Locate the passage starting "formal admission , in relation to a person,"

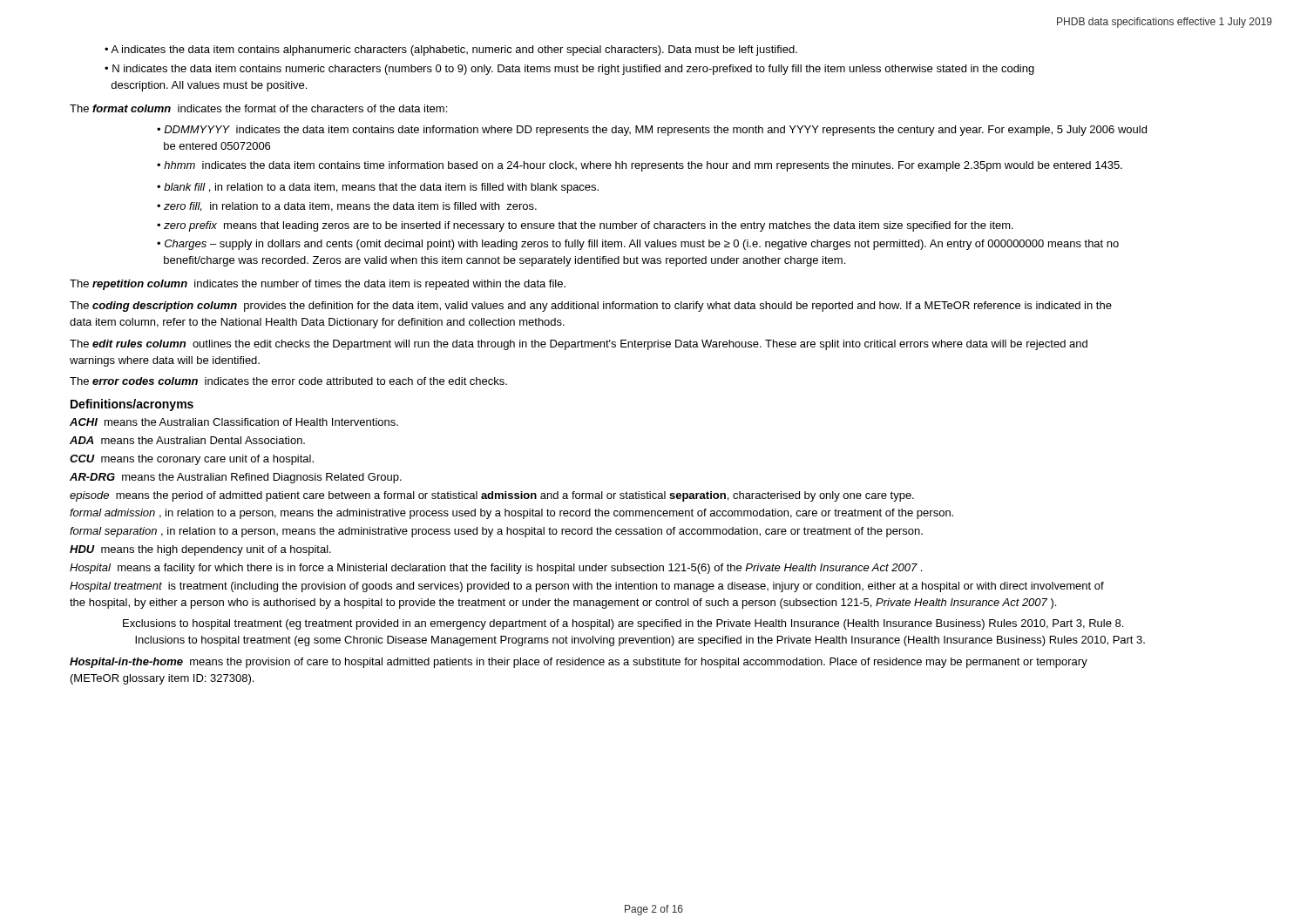(x=512, y=513)
